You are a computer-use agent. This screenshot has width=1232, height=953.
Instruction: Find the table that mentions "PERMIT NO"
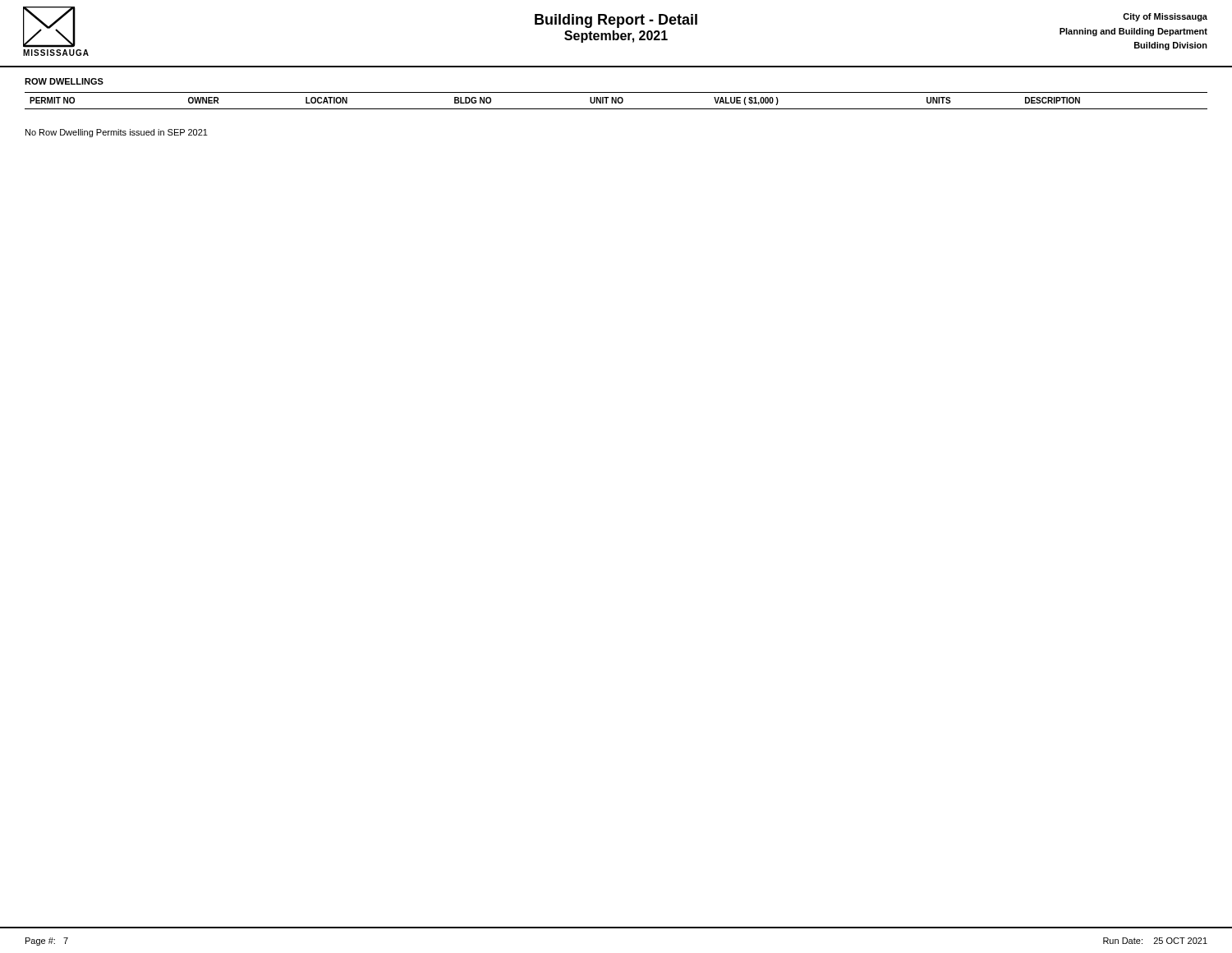point(616,101)
